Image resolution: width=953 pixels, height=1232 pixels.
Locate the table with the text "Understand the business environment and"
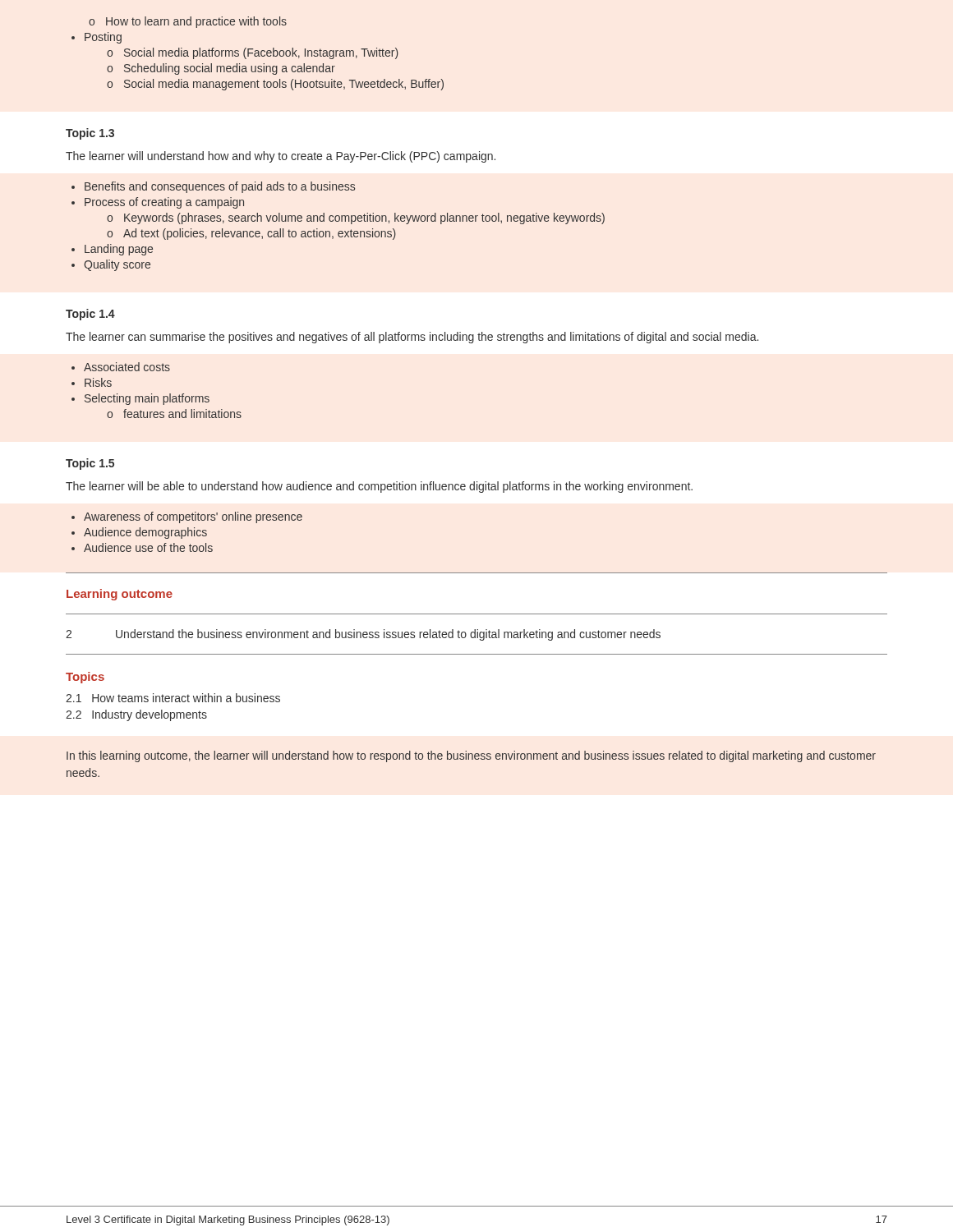[x=476, y=634]
